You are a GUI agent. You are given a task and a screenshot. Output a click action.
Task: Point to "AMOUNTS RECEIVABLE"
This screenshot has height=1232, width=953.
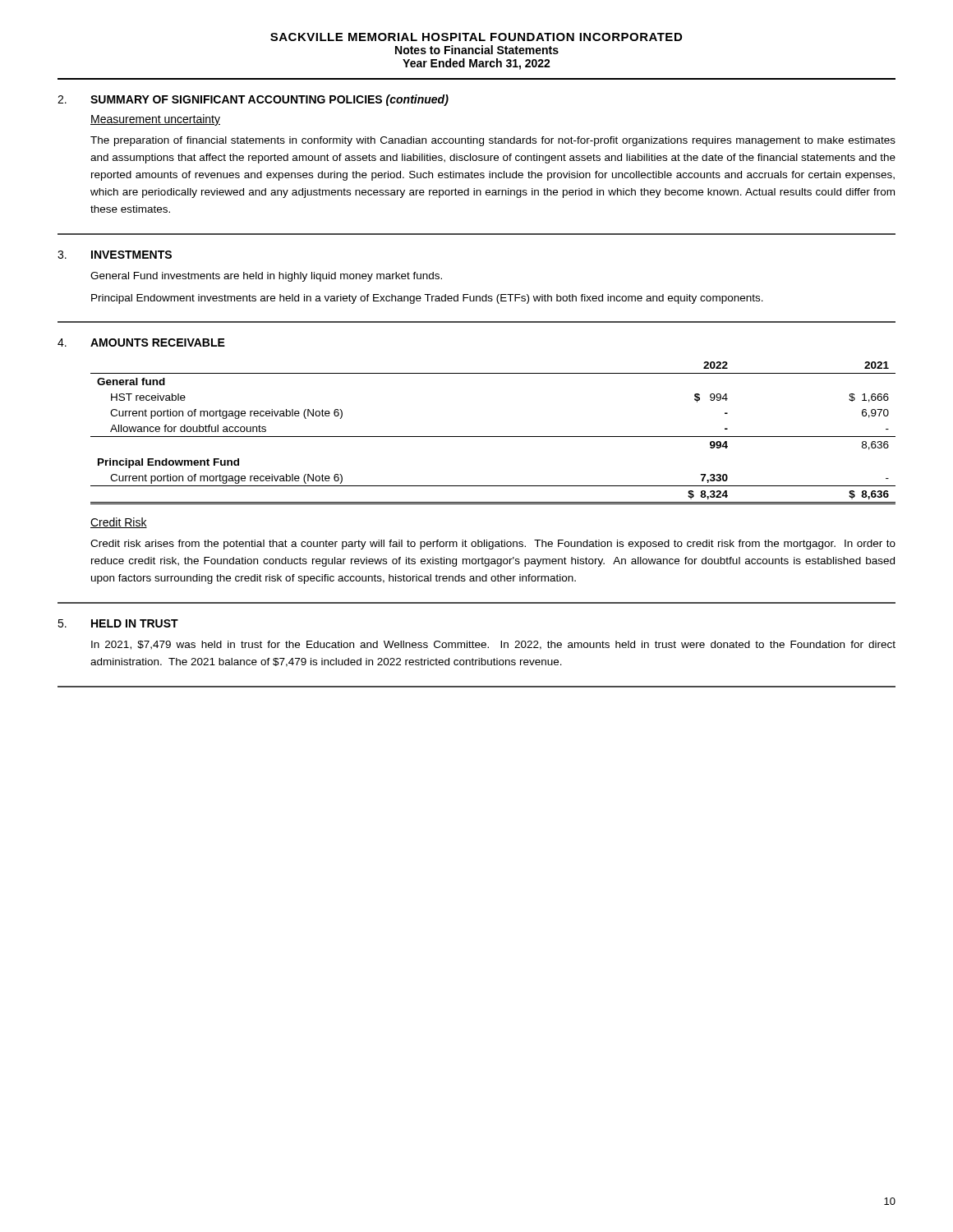(x=158, y=343)
